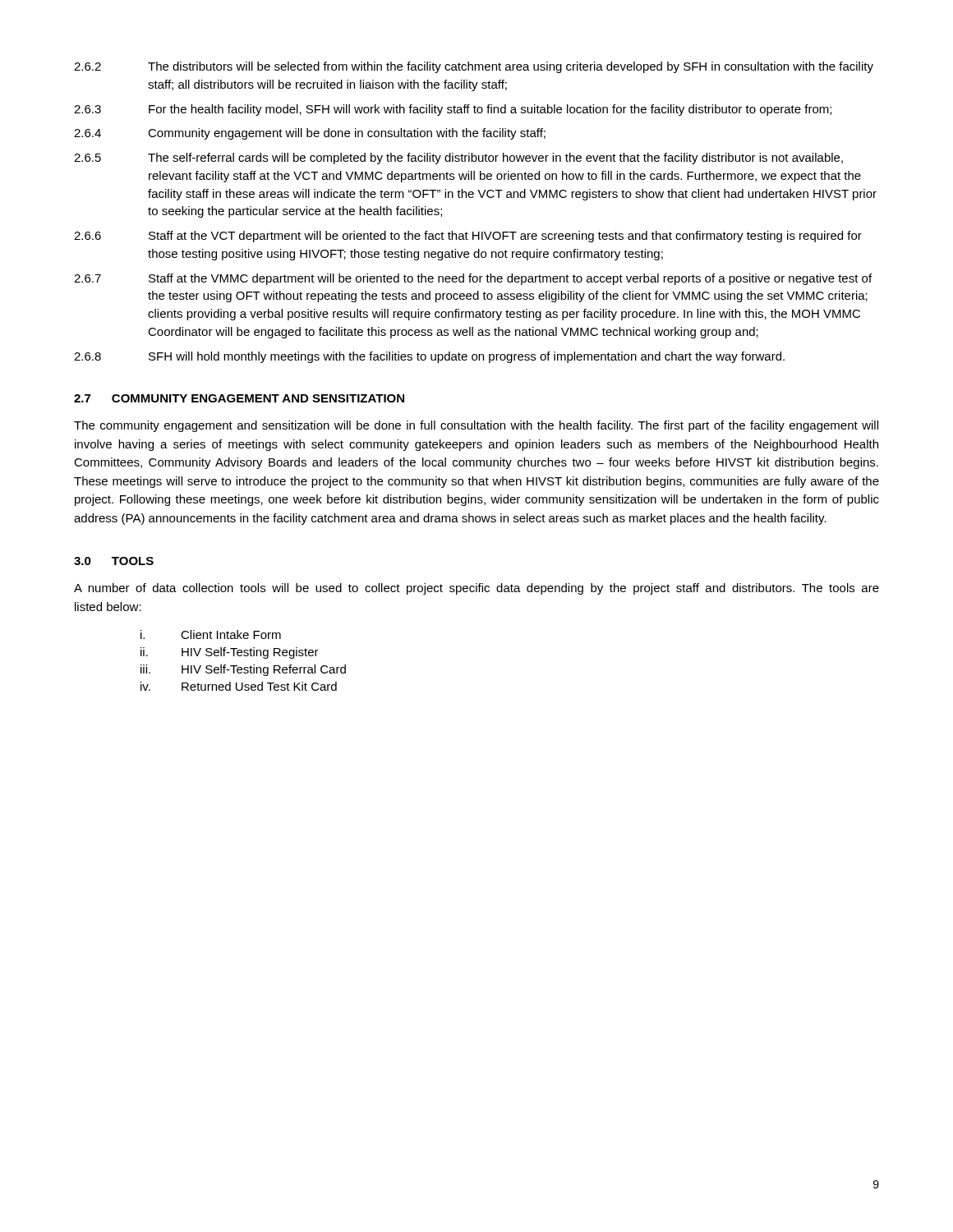The width and height of the screenshot is (953, 1232).
Task: Find the block on this page that starts "2.6.3 For the health facility model,"
Action: pos(476,109)
